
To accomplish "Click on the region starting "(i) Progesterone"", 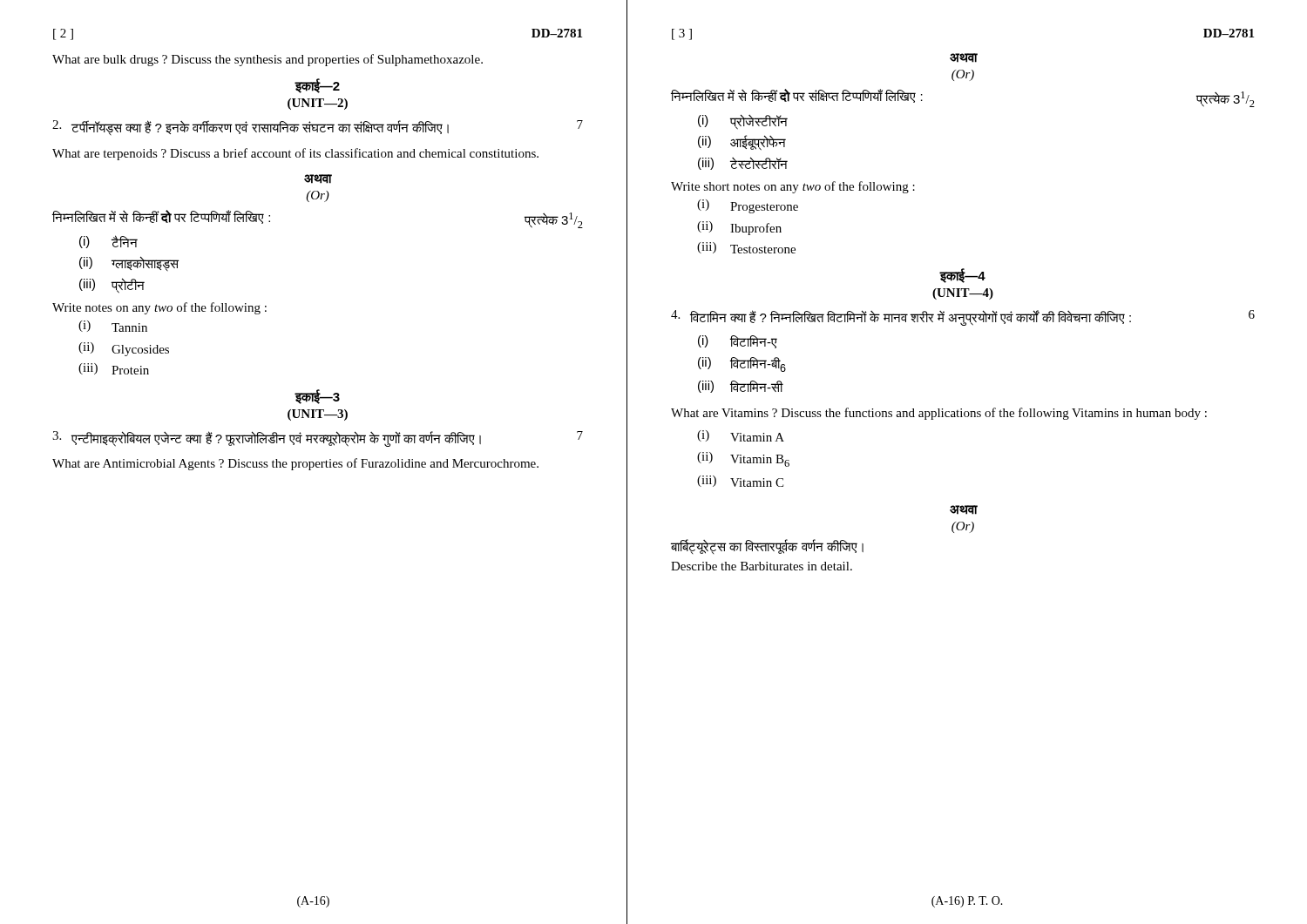I will coord(748,206).
